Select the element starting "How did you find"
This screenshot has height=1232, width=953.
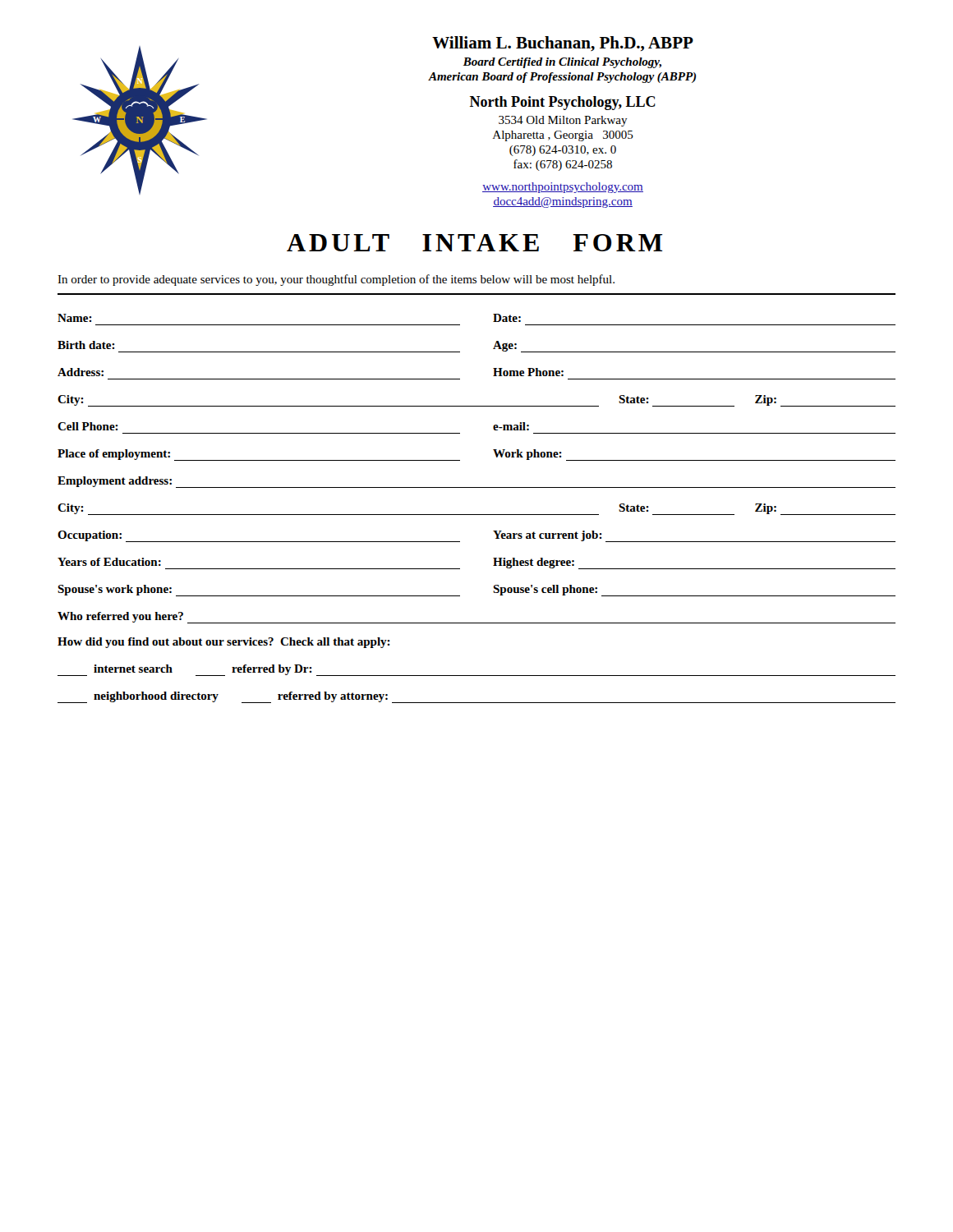coord(224,641)
